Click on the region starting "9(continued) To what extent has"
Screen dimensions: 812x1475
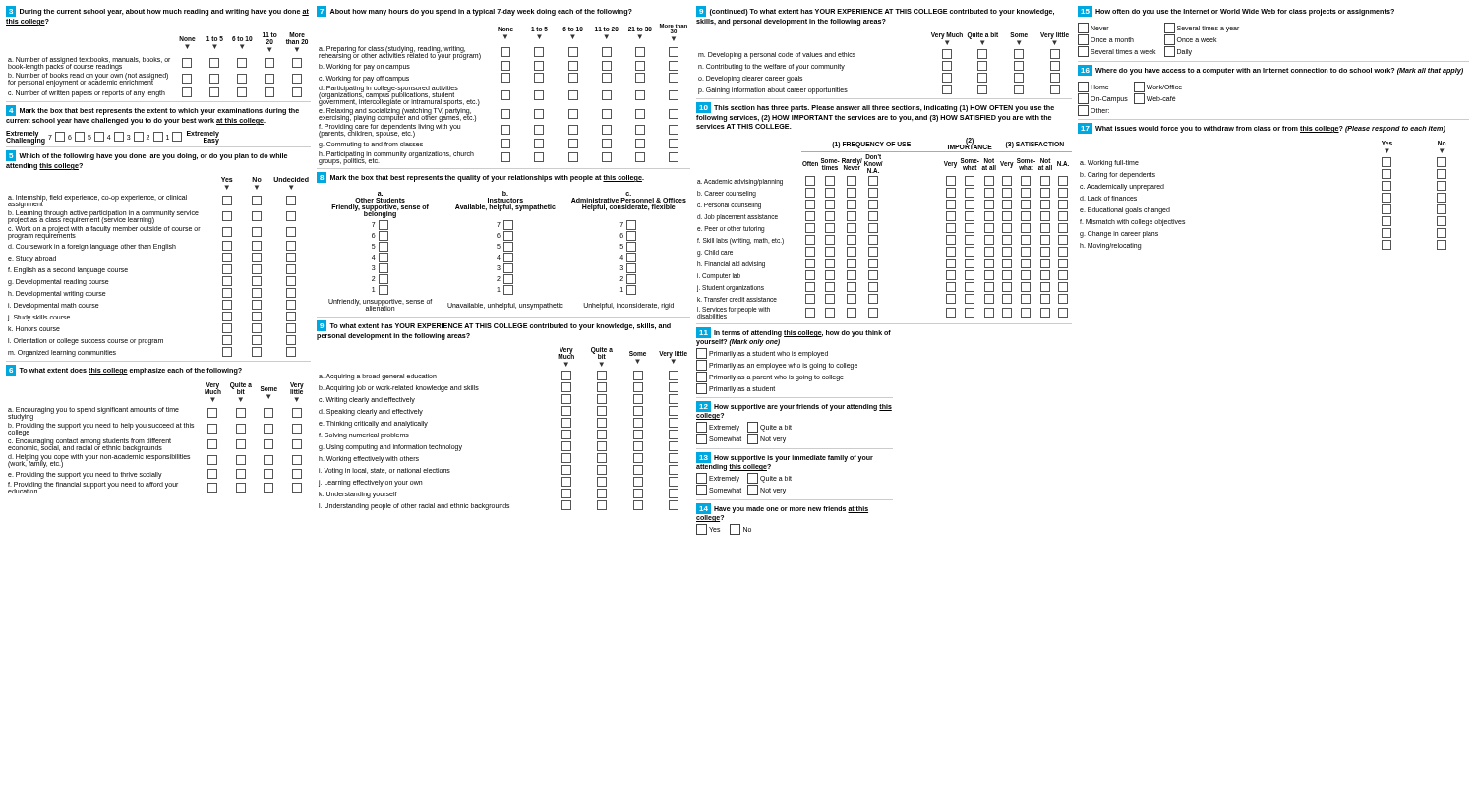pyautogui.click(x=875, y=16)
